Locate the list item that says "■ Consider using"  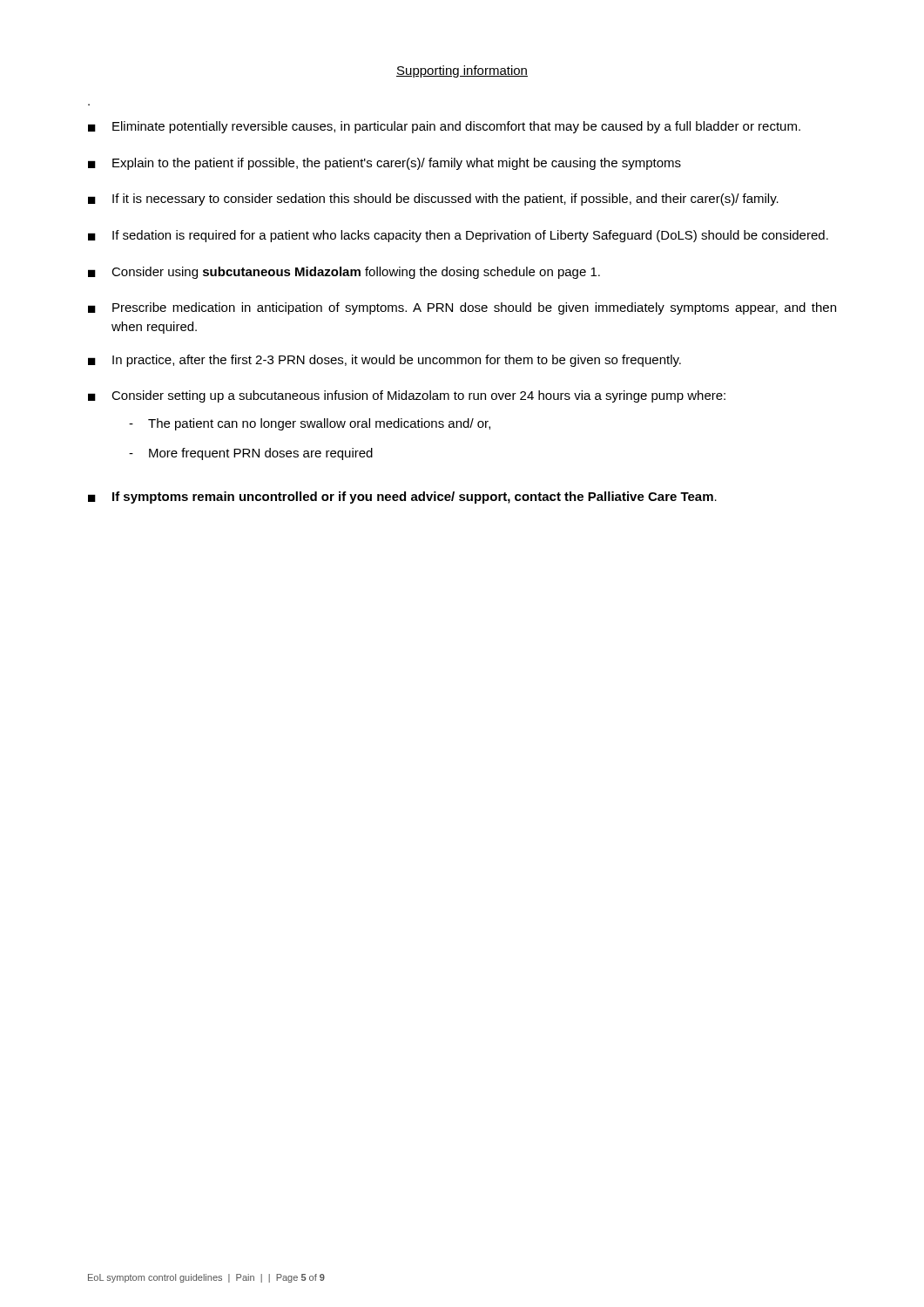pyautogui.click(x=462, y=273)
